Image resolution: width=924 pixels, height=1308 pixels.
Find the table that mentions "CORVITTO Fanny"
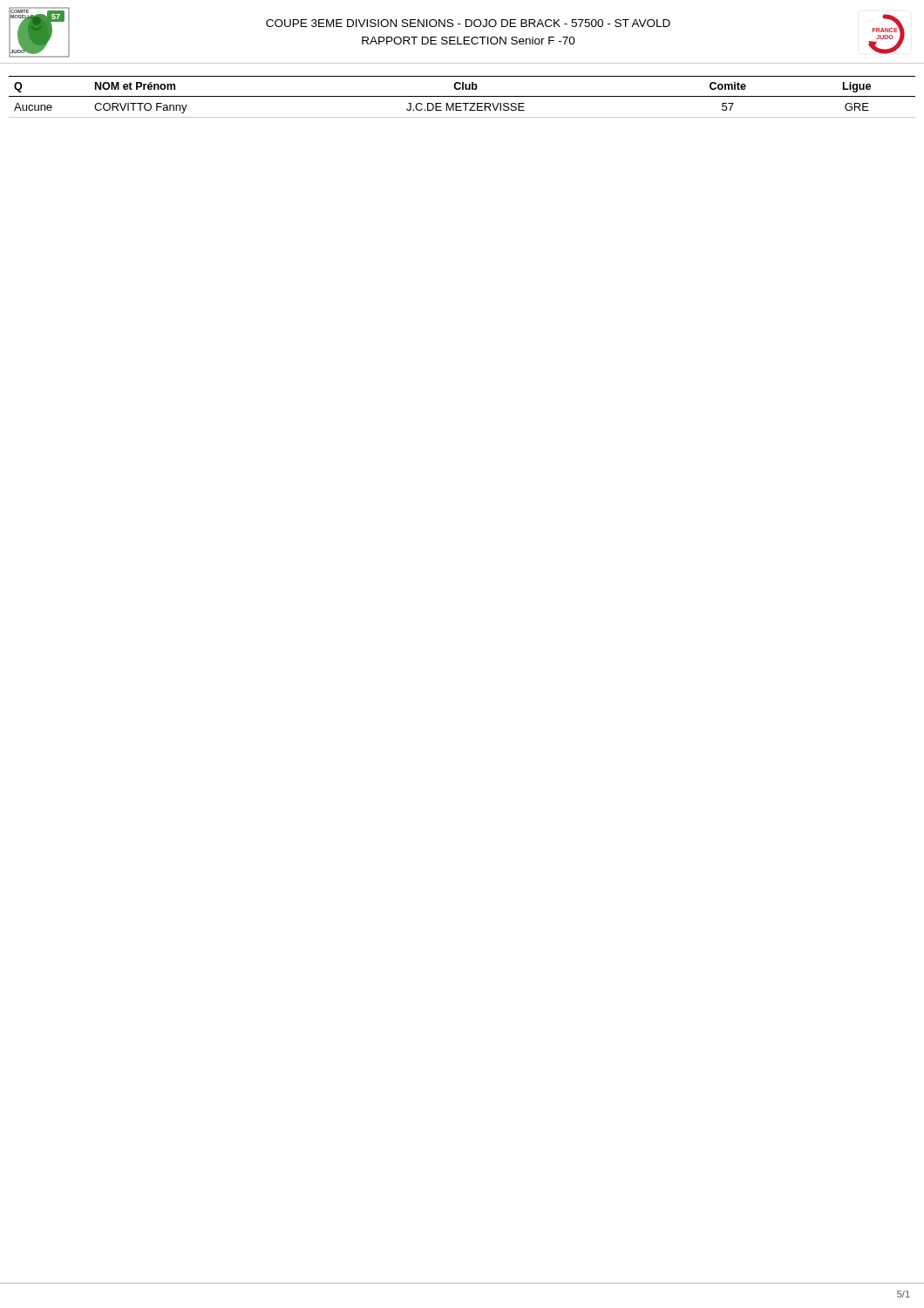click(462, 97)
